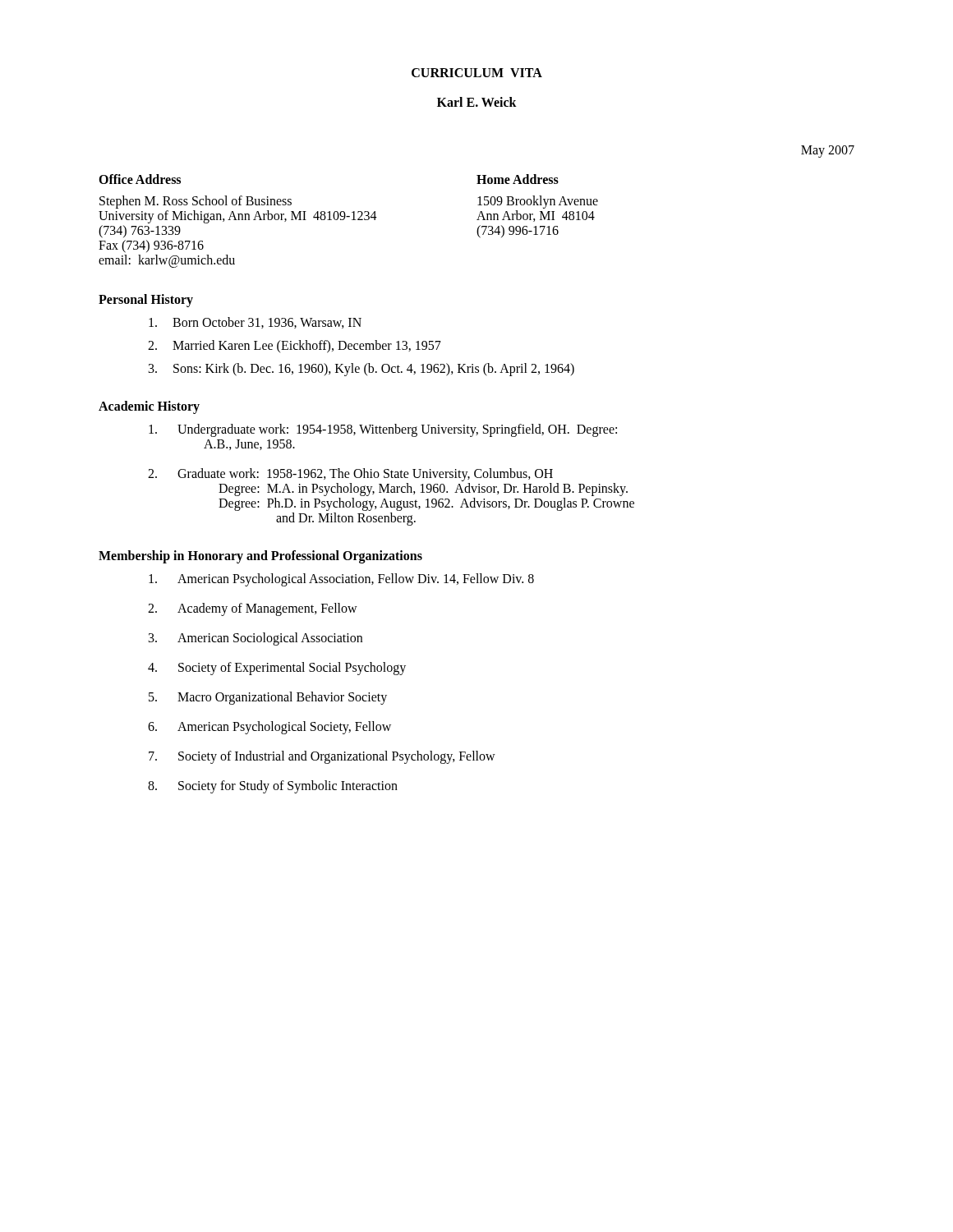Locate the text "Home Address"
This screenshot has height=1232, width=953.
517,179
